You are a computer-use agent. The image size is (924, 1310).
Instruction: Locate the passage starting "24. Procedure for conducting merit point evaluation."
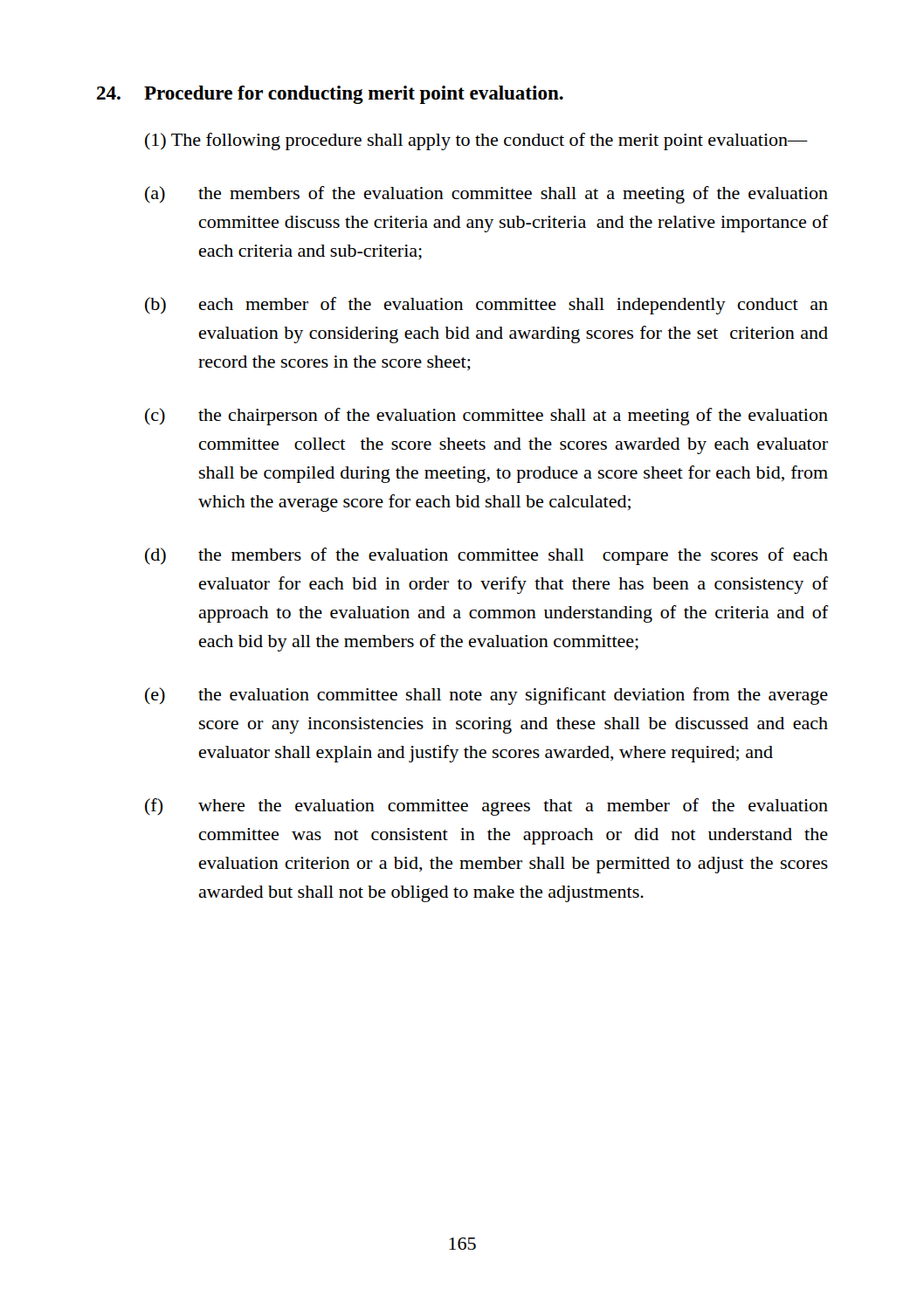point(330,94)
